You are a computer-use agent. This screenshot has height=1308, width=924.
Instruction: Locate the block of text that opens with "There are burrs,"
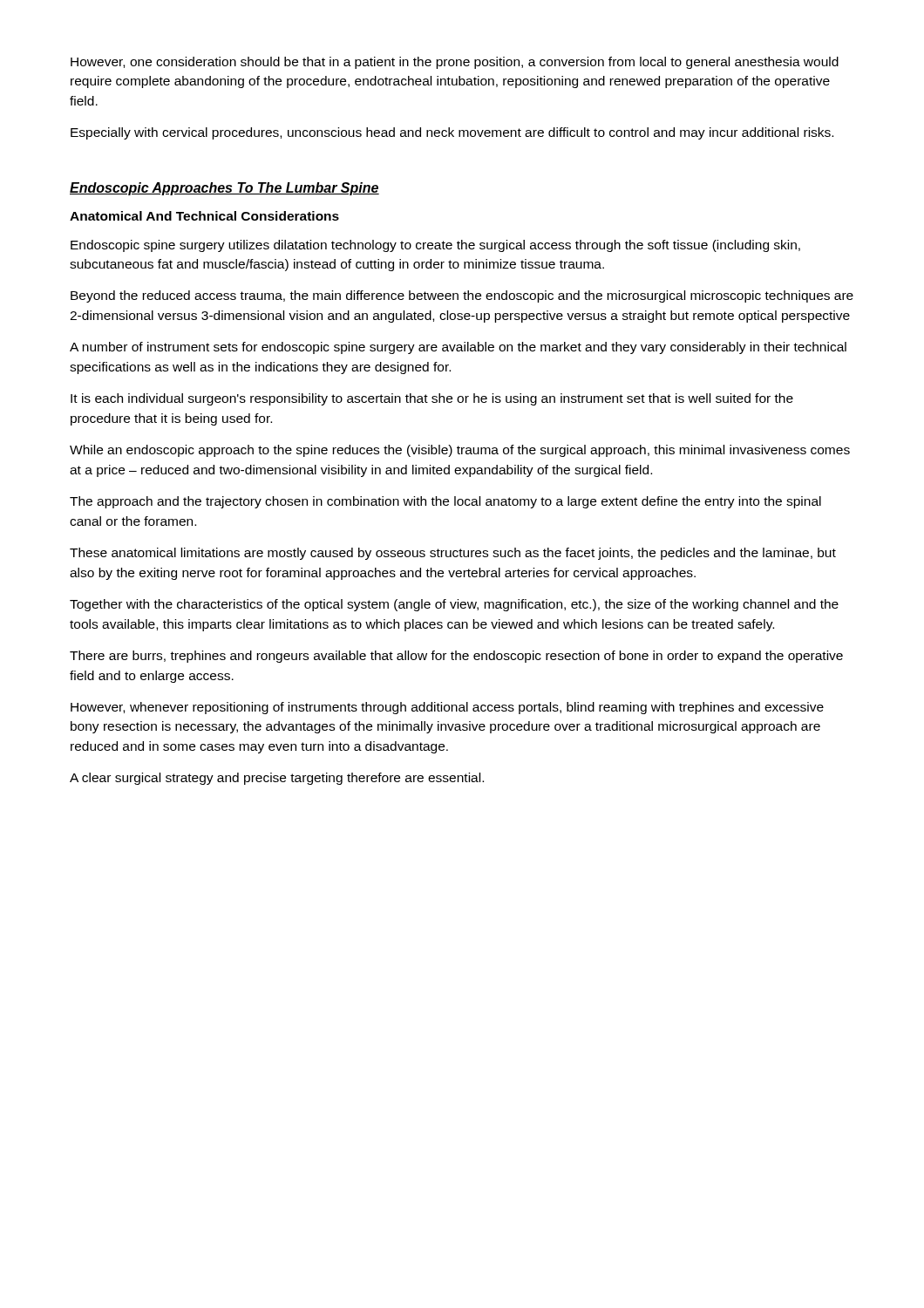[457, 665]
